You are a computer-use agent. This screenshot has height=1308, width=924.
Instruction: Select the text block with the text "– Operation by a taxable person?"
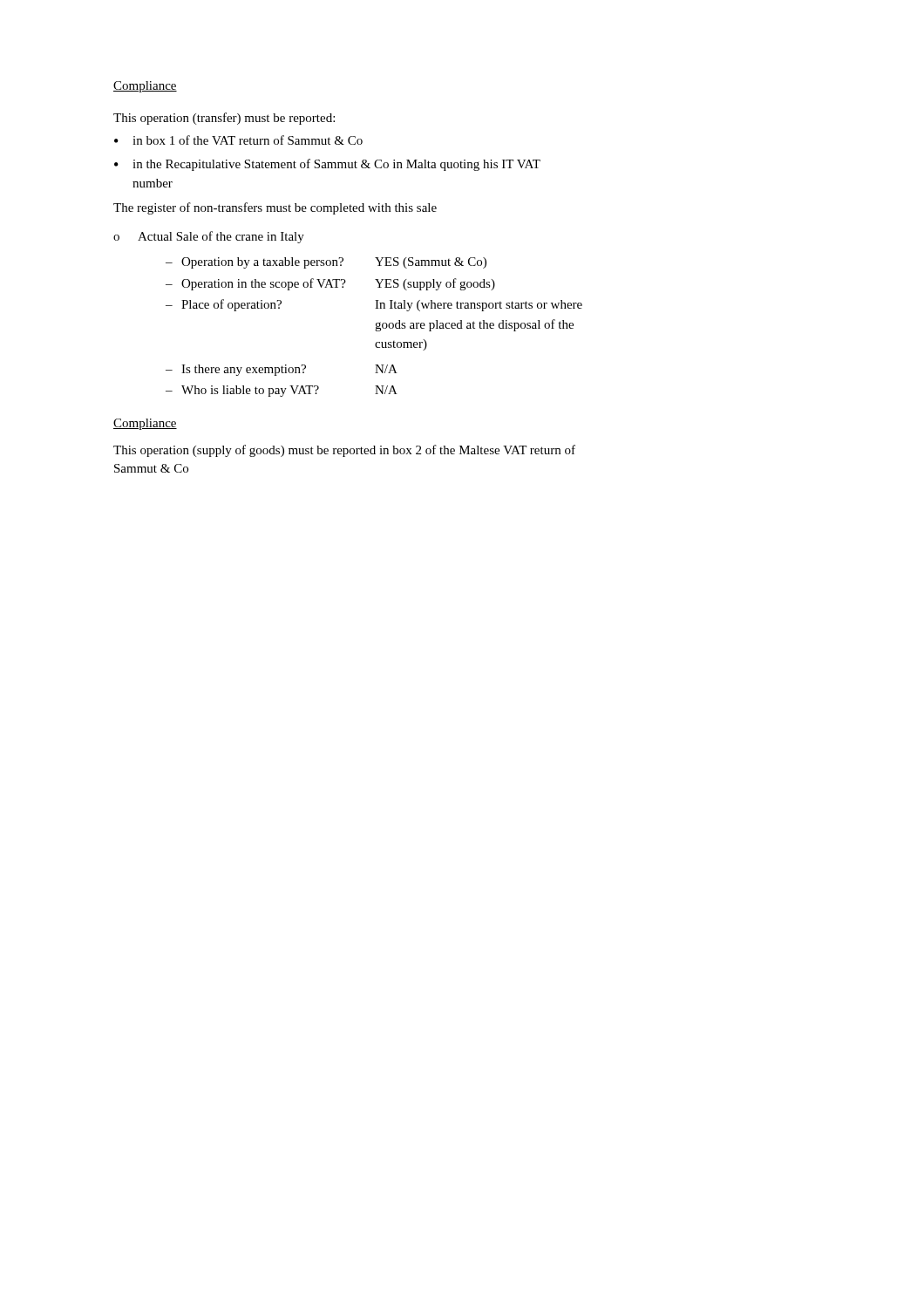[427, 326]
